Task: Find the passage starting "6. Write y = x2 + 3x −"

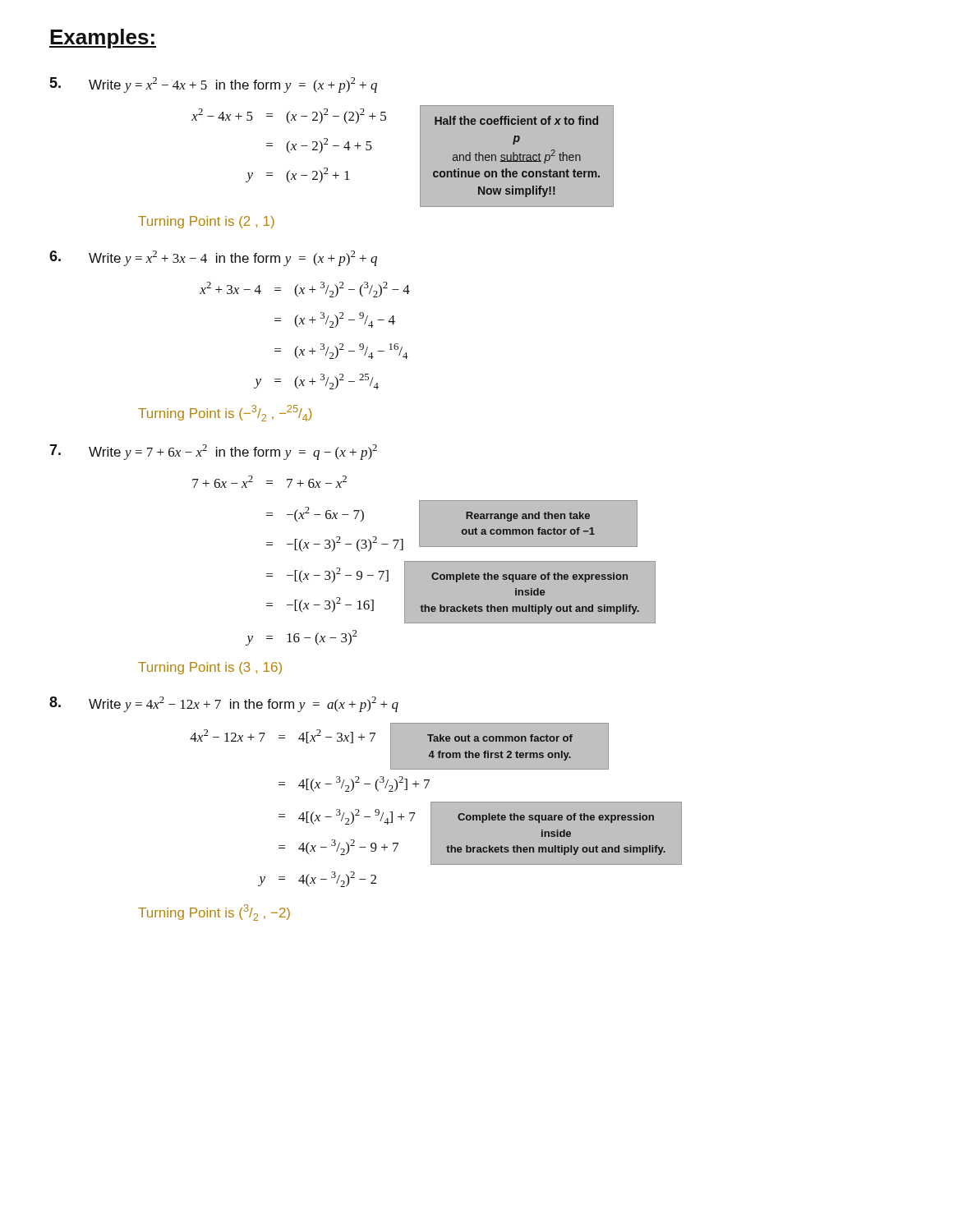Action: [213, 258]
